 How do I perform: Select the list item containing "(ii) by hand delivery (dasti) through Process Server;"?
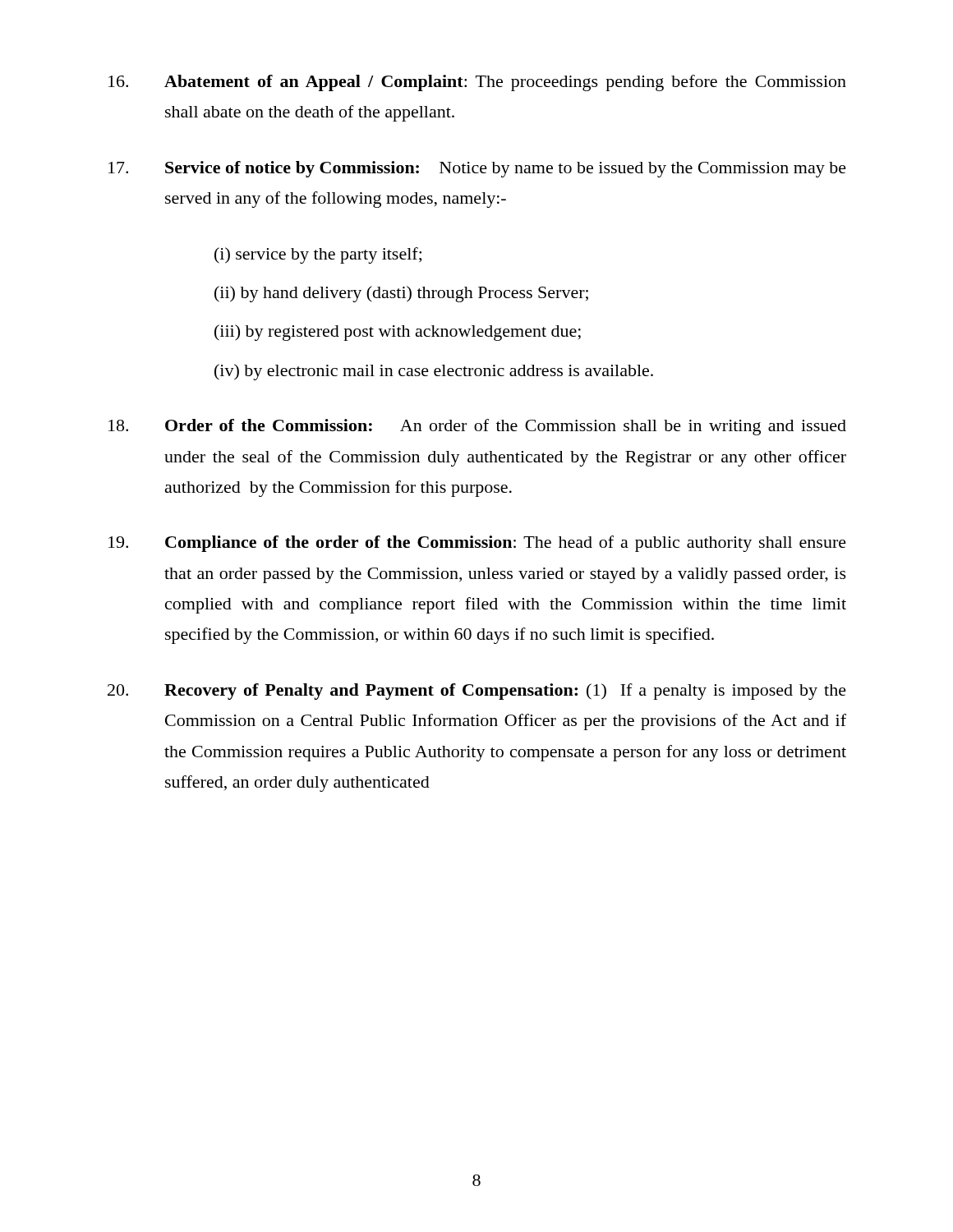pos(402,292)
